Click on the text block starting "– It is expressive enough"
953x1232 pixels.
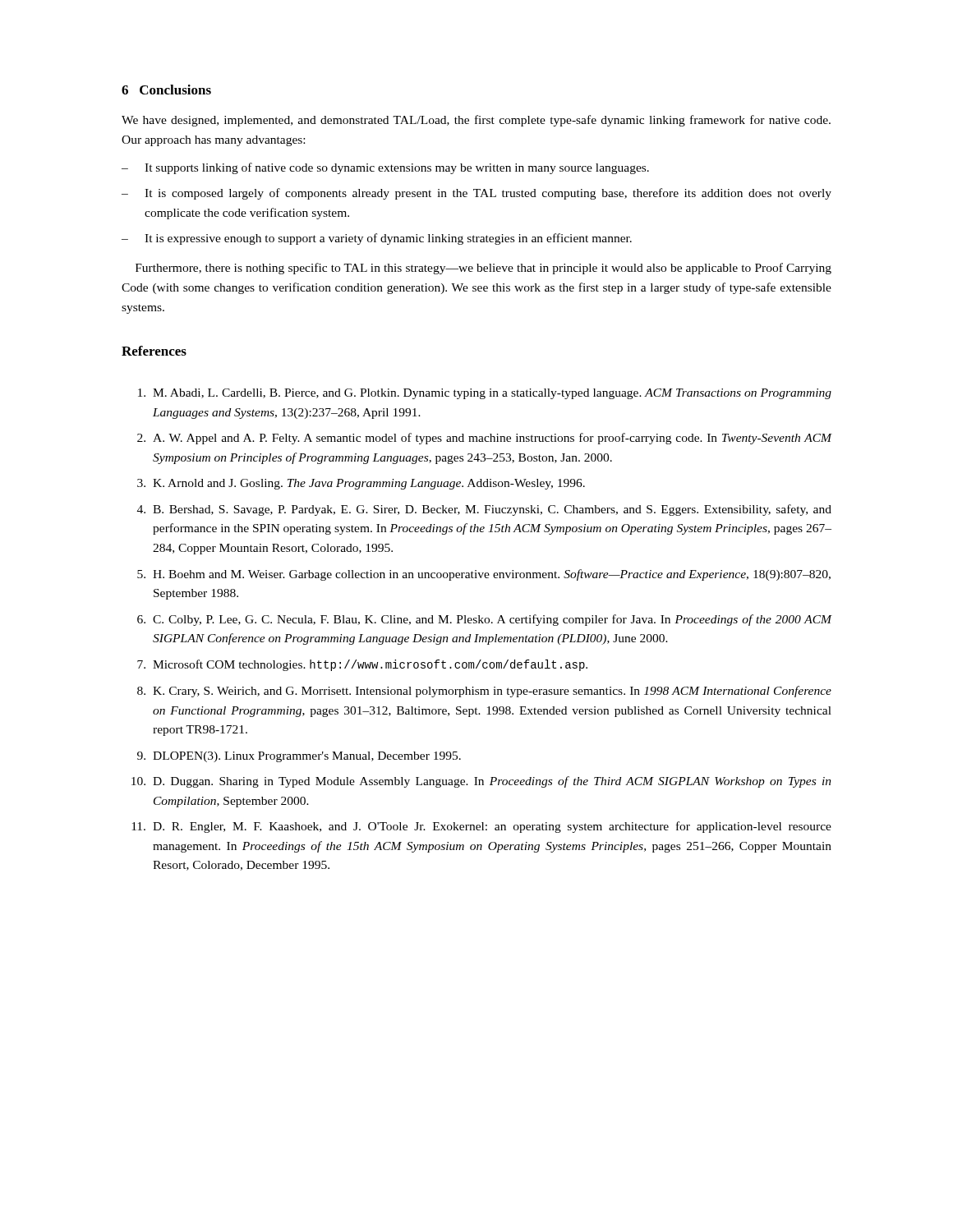click(476, 238)
